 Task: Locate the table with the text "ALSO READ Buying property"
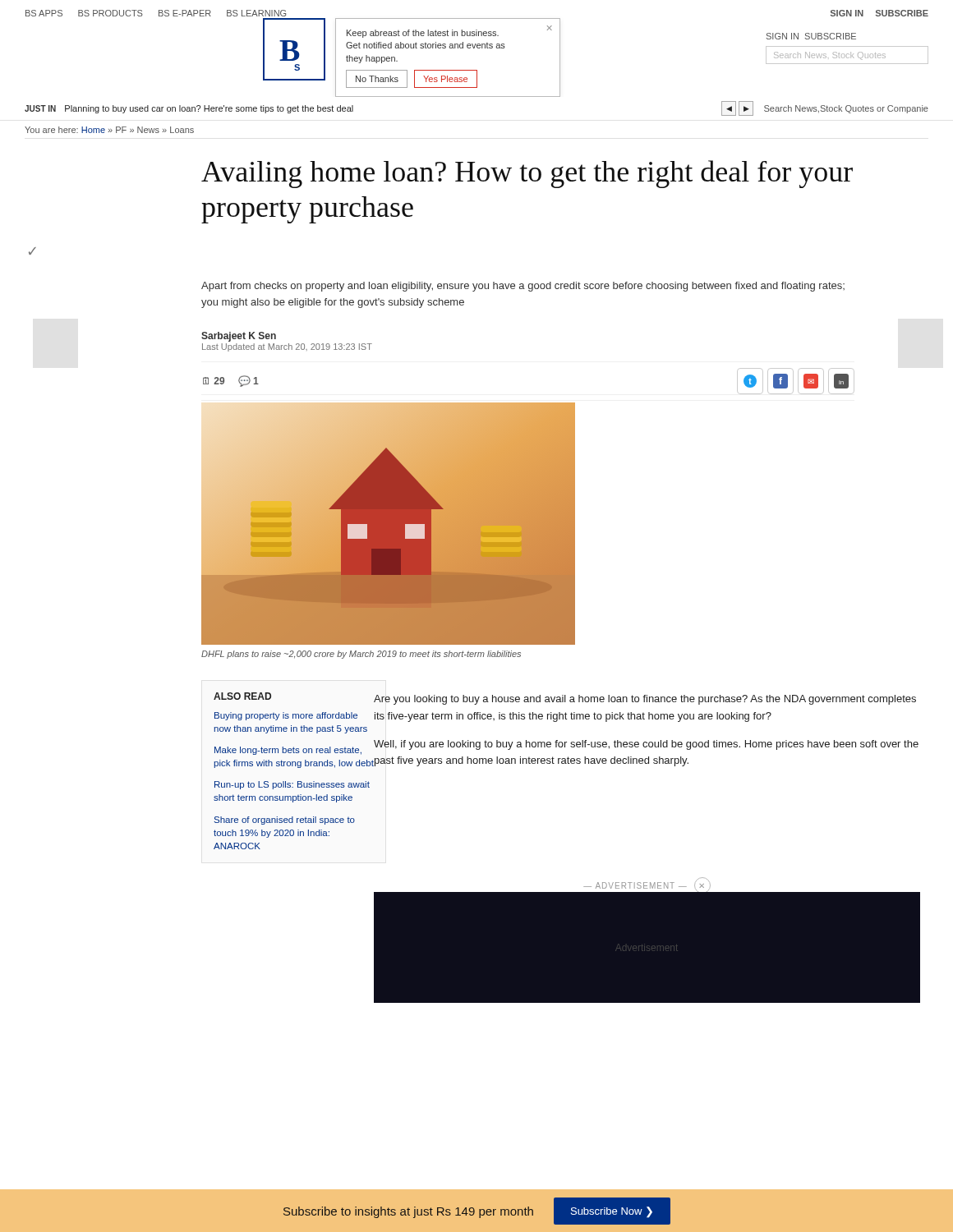pos(294,772)
